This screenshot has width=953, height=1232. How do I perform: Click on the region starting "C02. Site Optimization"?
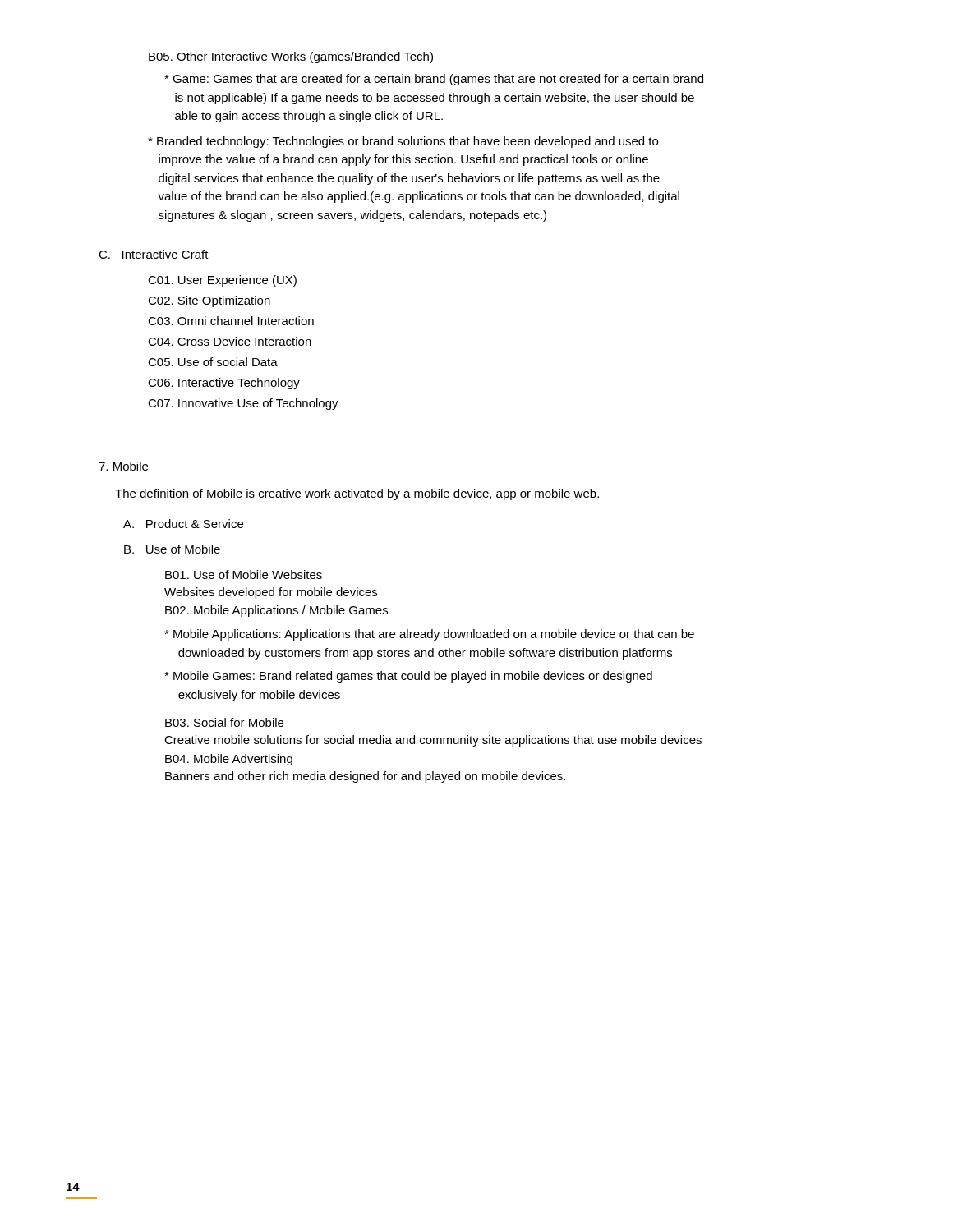click(x=209, y=300)
